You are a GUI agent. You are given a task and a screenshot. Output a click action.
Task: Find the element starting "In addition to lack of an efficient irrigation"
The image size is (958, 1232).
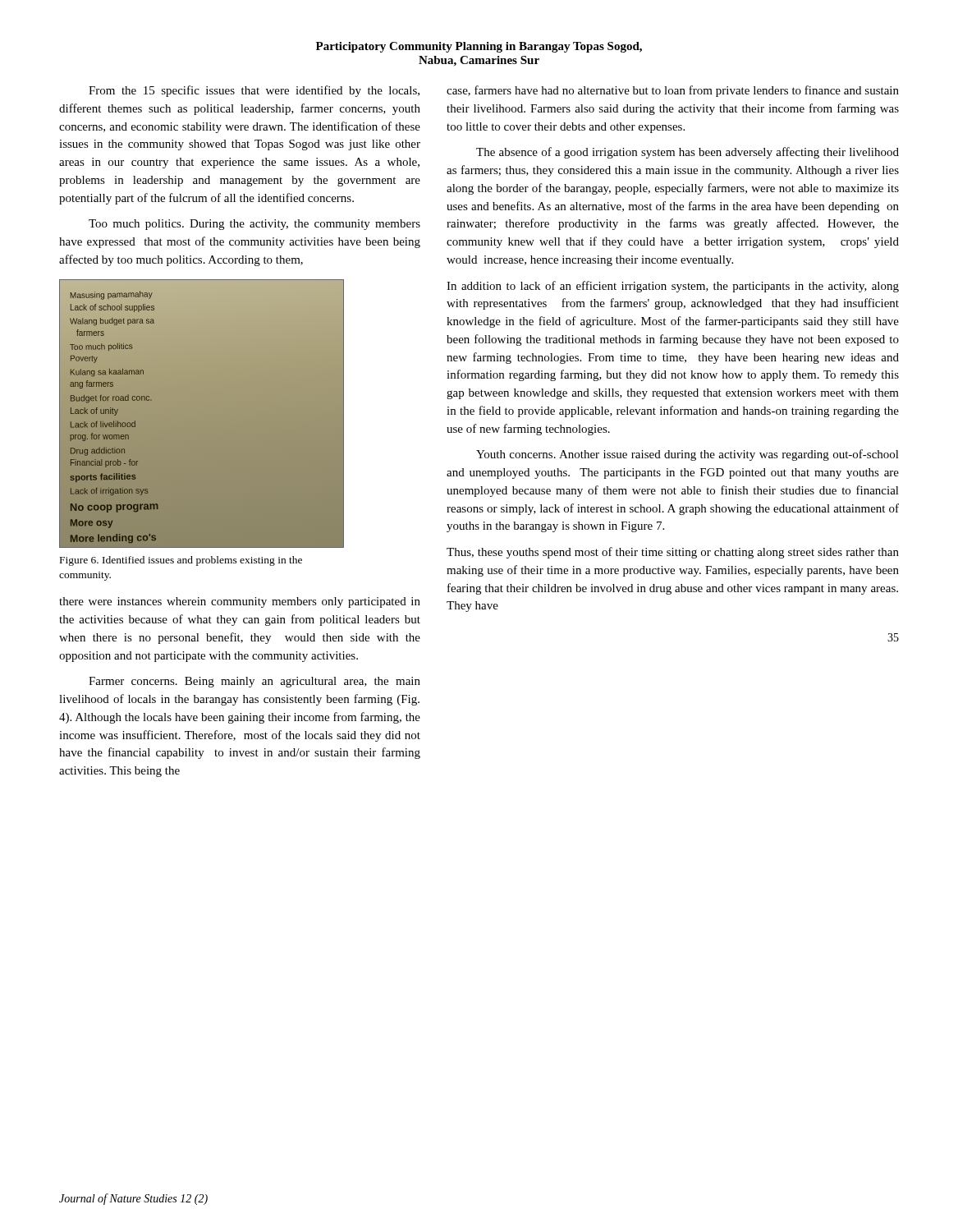point(673,358)
